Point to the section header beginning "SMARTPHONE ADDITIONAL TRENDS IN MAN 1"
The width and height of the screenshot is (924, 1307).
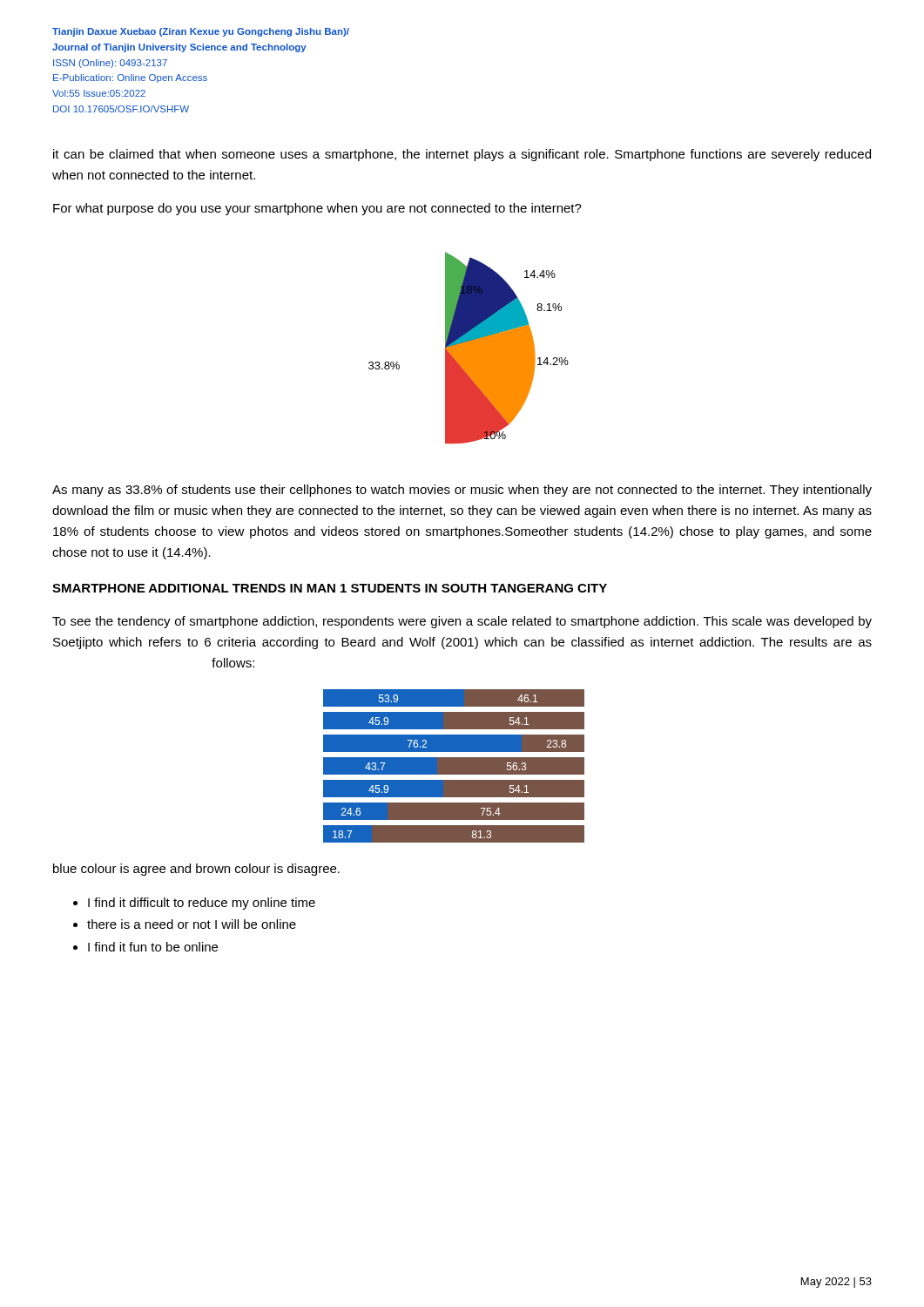pyautogui.click(x=330, y=588)
